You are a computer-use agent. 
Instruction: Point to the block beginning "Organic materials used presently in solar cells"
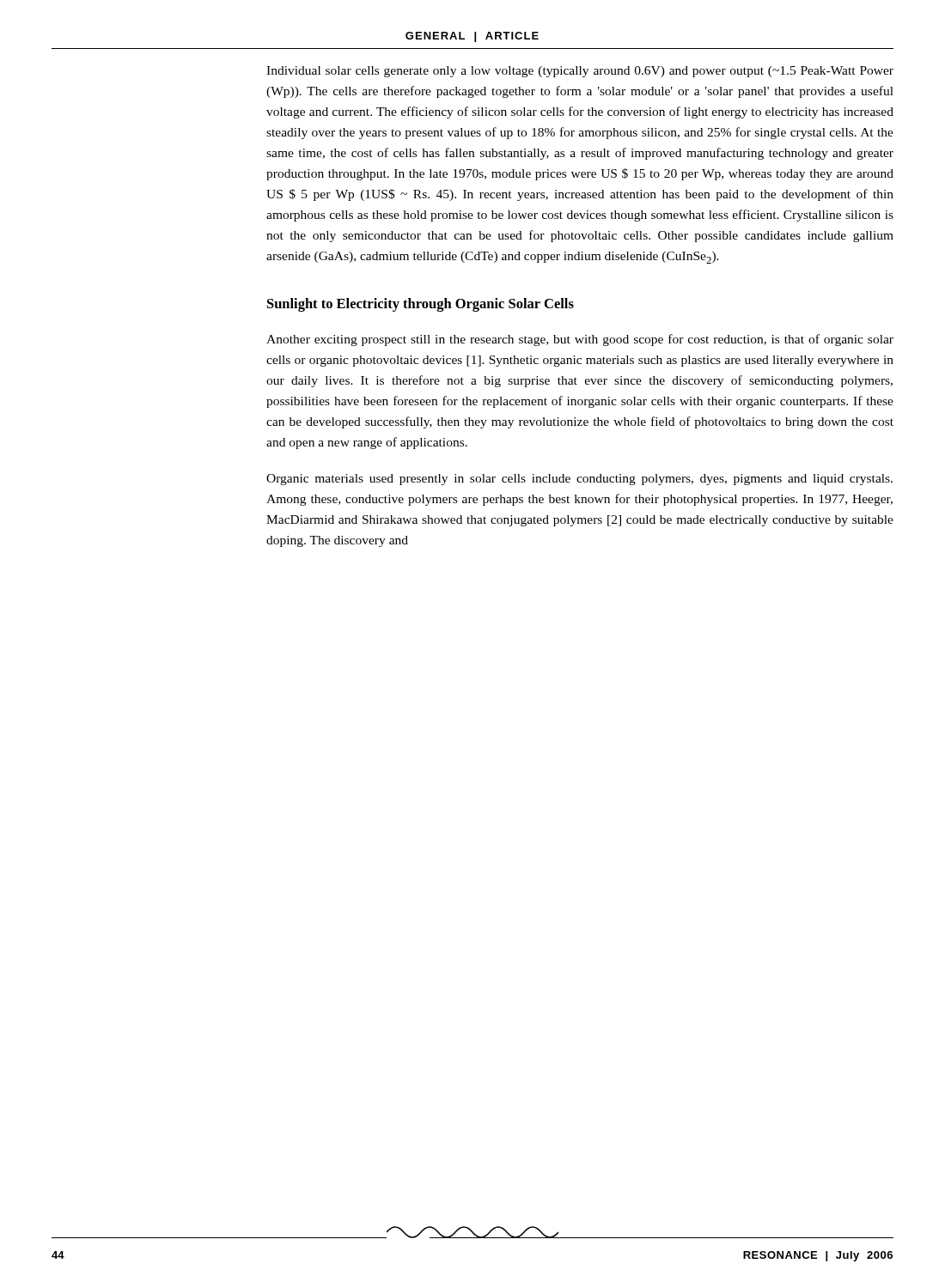point(580,509)
